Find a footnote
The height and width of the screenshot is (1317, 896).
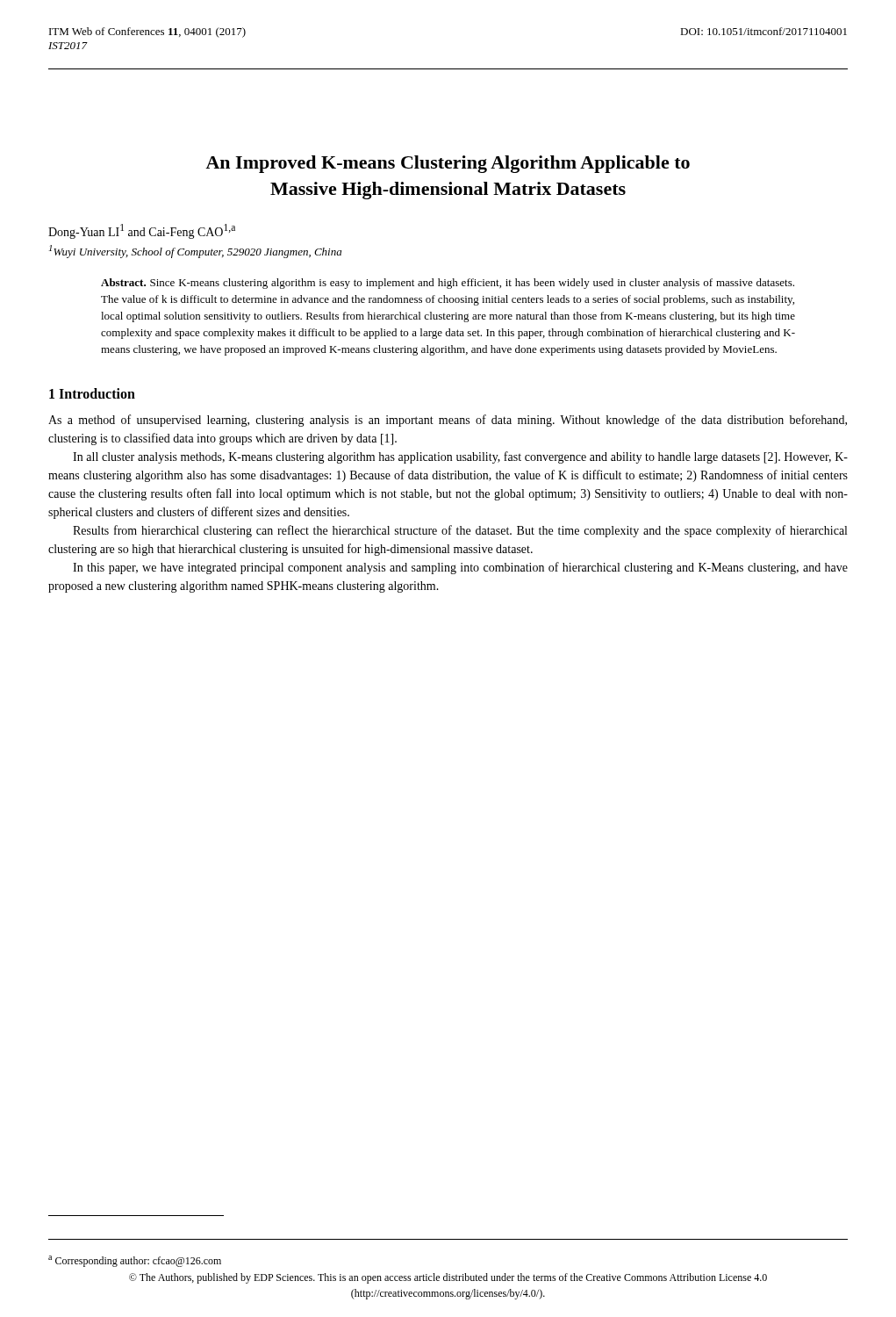(x=135, y=1260)
